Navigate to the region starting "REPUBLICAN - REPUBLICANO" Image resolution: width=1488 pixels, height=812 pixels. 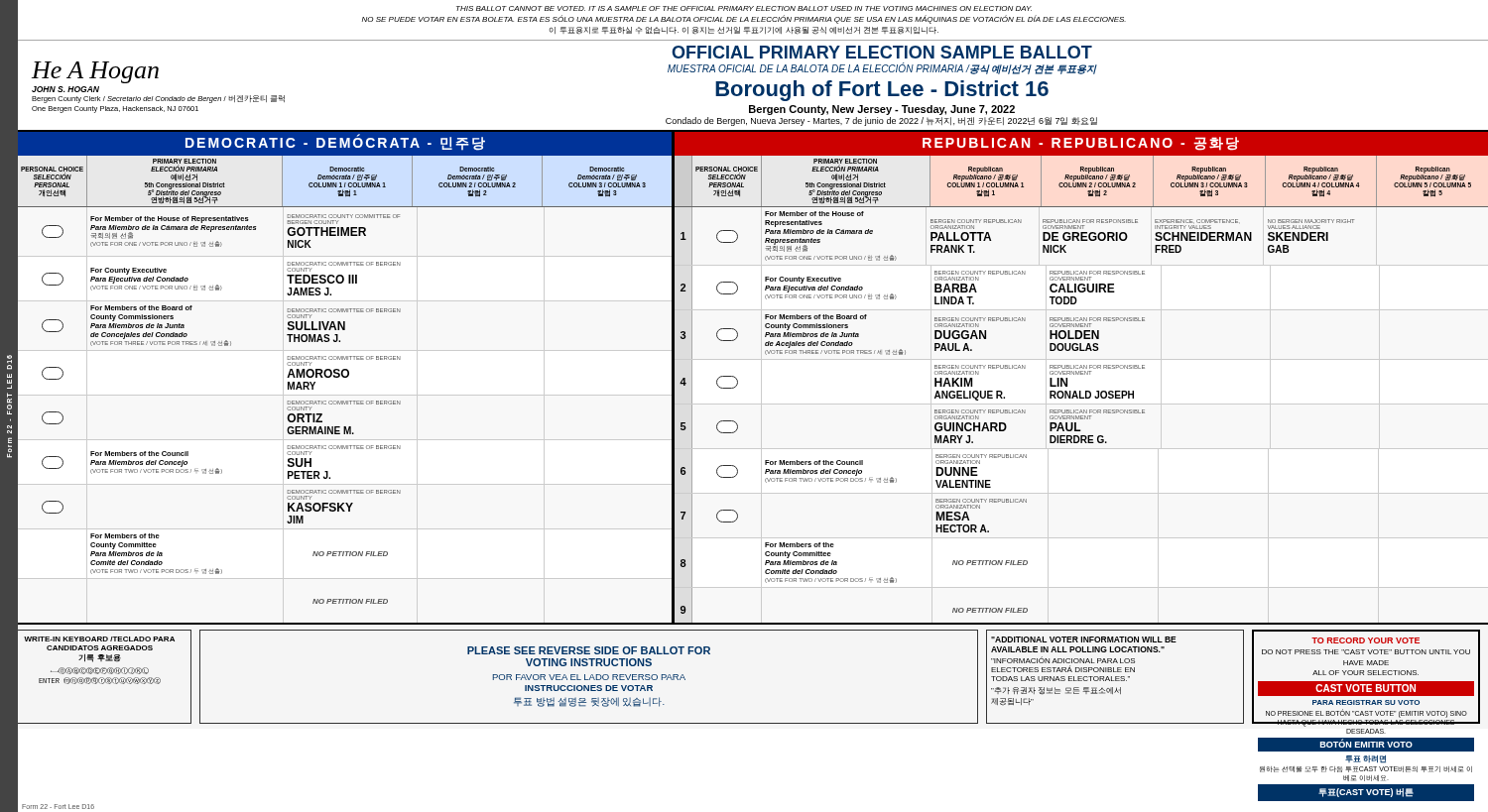[1081, 143]
